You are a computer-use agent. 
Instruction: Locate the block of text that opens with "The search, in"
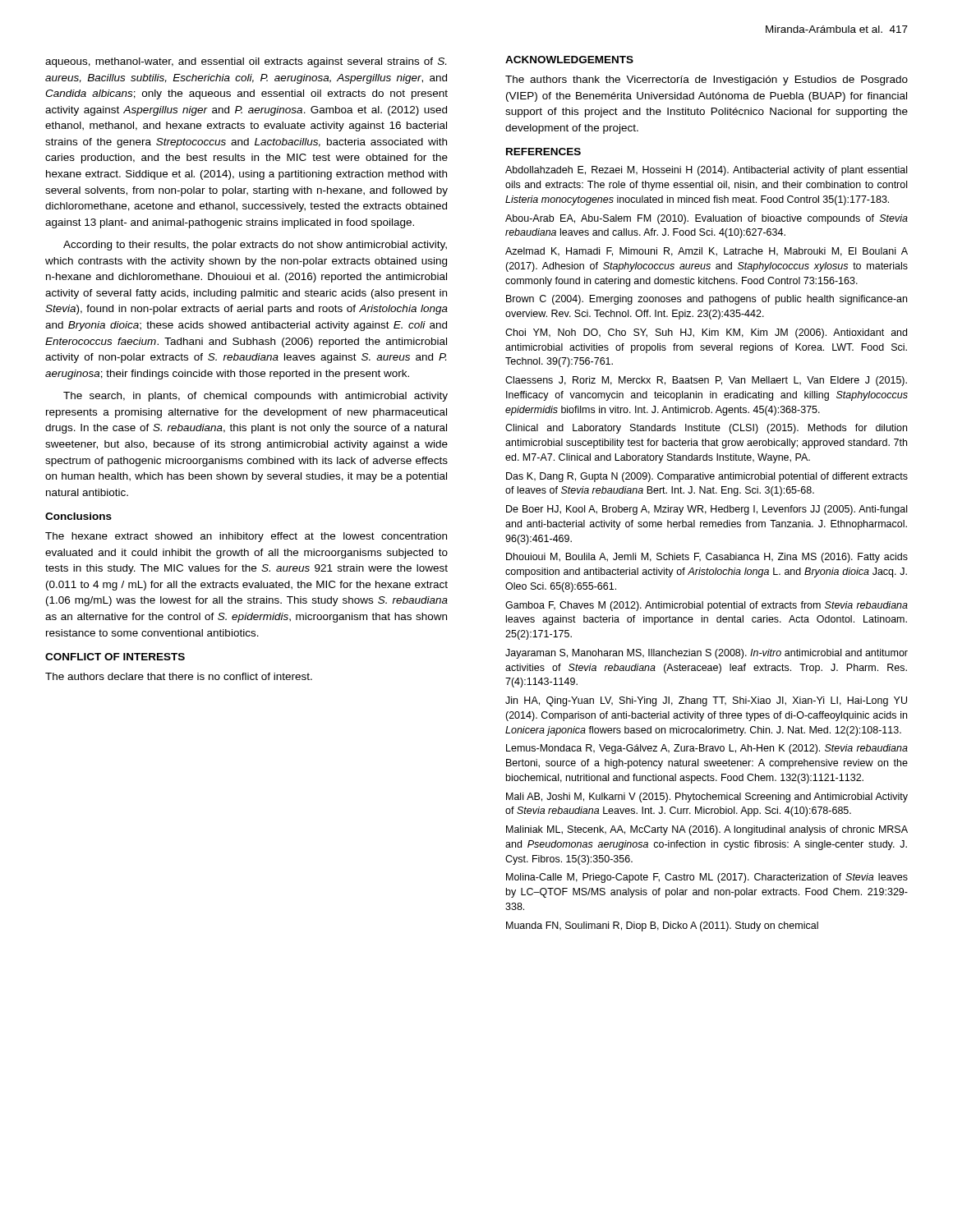click(x=246, y=444)
